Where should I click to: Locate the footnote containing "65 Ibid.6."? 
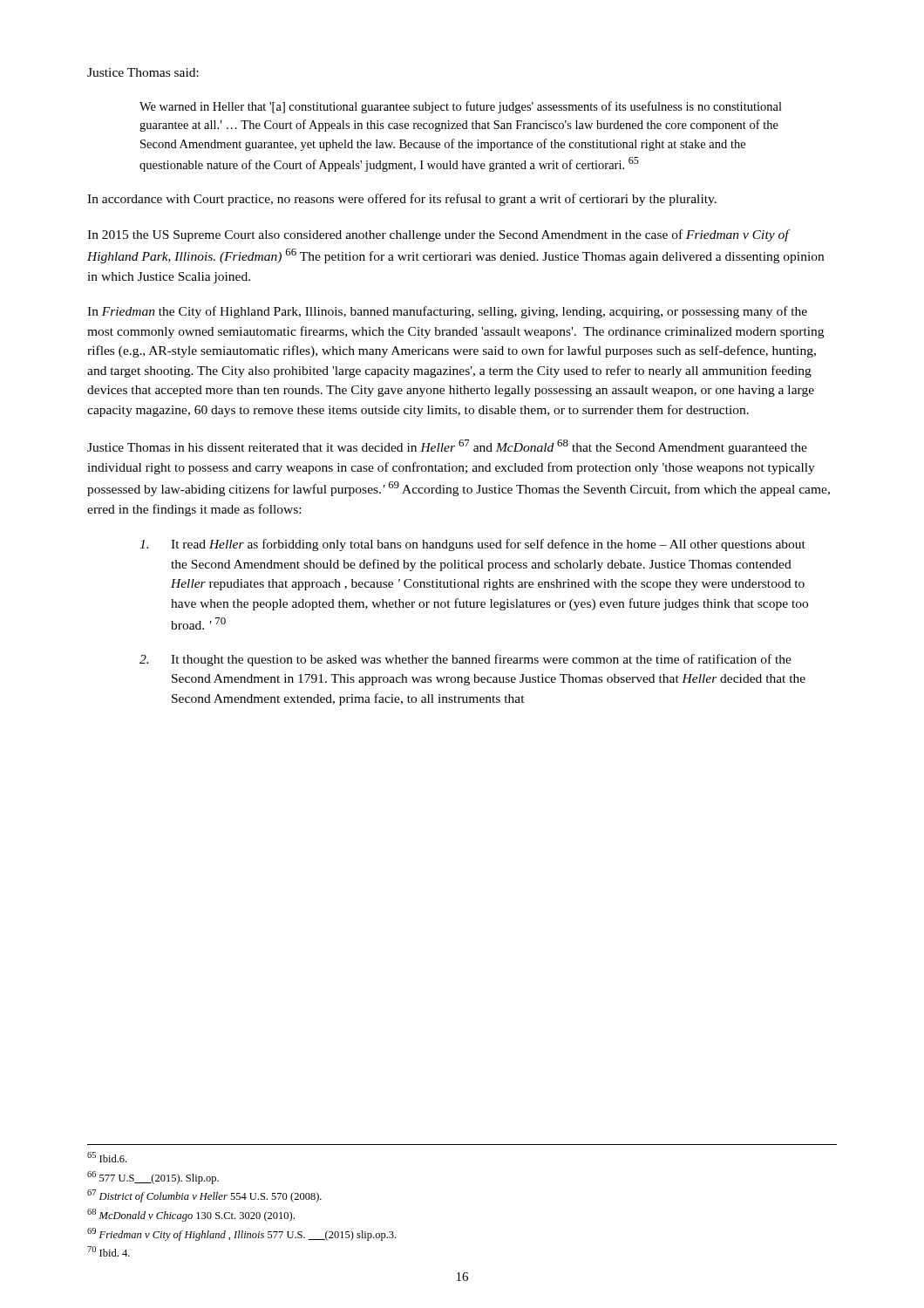coord(107,1158)
